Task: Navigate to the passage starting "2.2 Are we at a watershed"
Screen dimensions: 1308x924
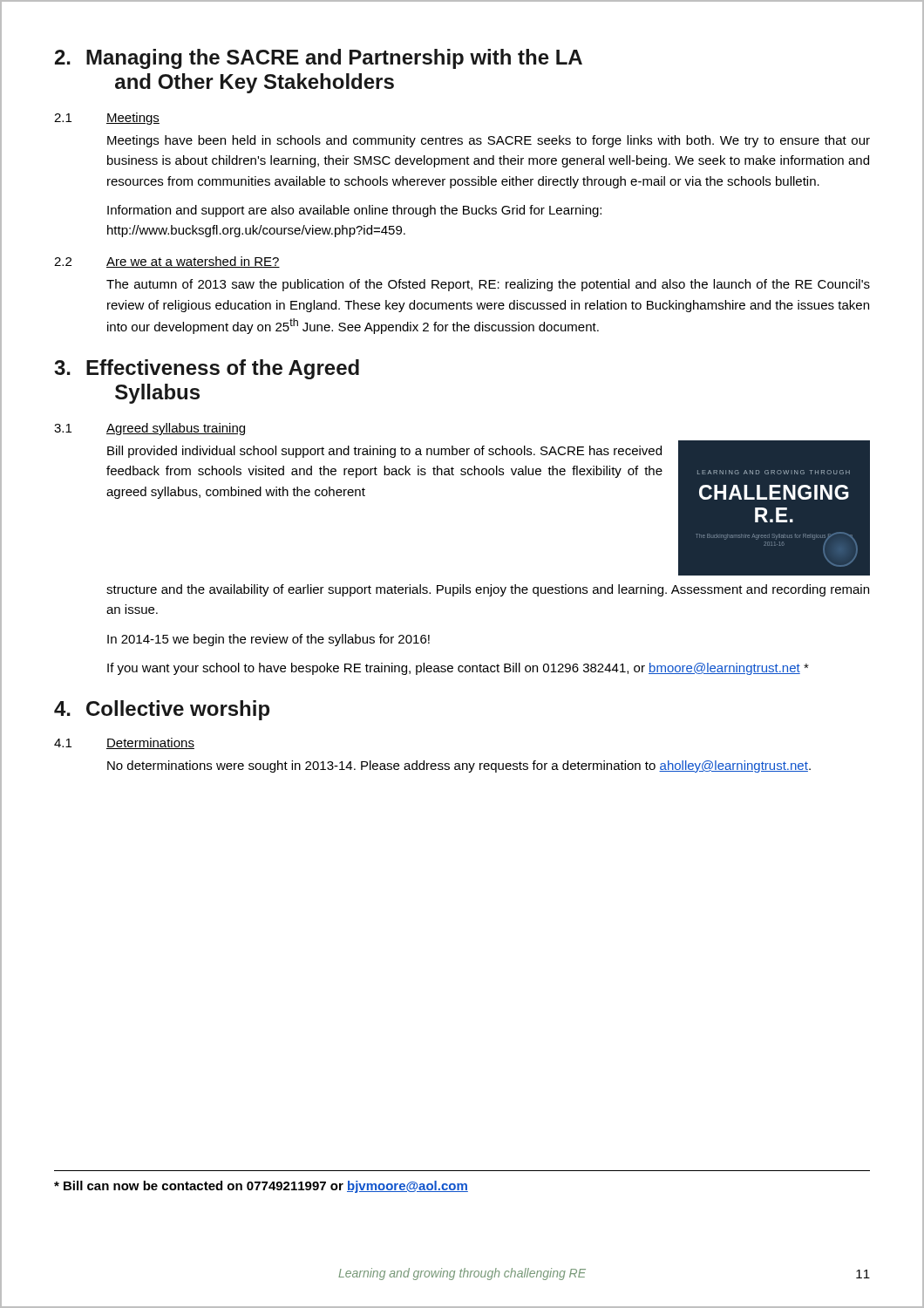Action: pos(167,262)
